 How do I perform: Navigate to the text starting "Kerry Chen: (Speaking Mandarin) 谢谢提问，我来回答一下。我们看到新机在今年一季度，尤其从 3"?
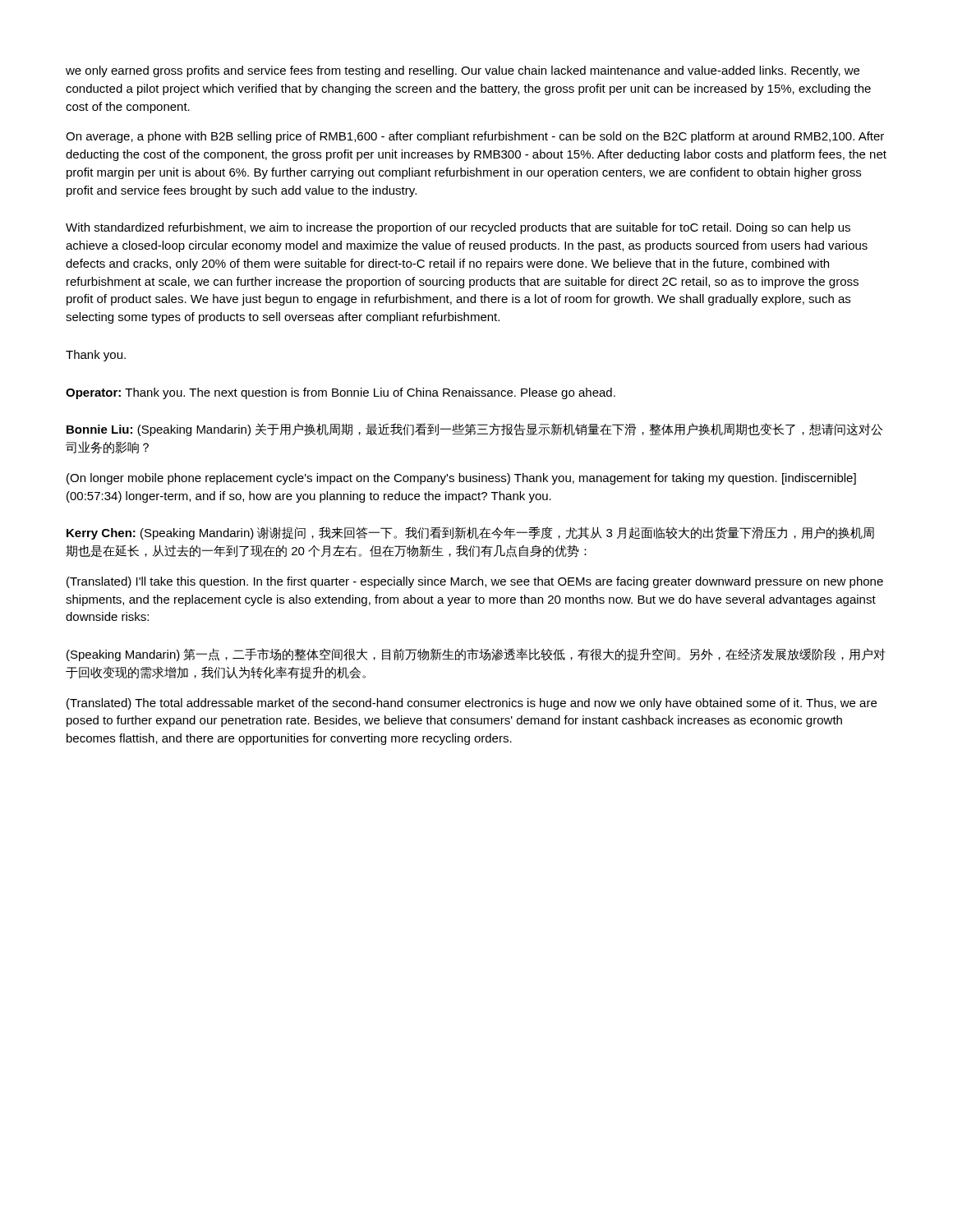tap(476, 575)
